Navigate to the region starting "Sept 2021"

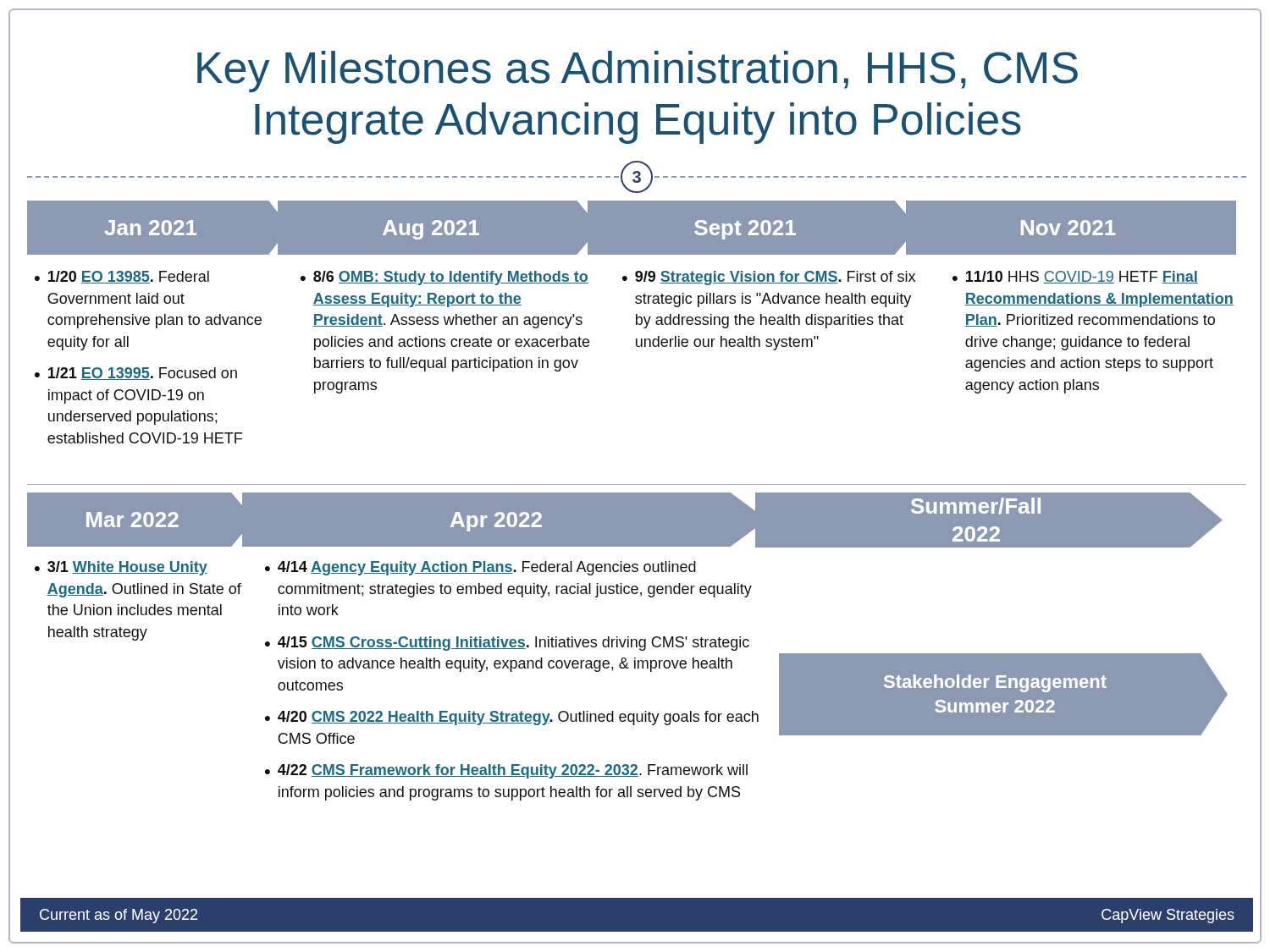point(745,228)
